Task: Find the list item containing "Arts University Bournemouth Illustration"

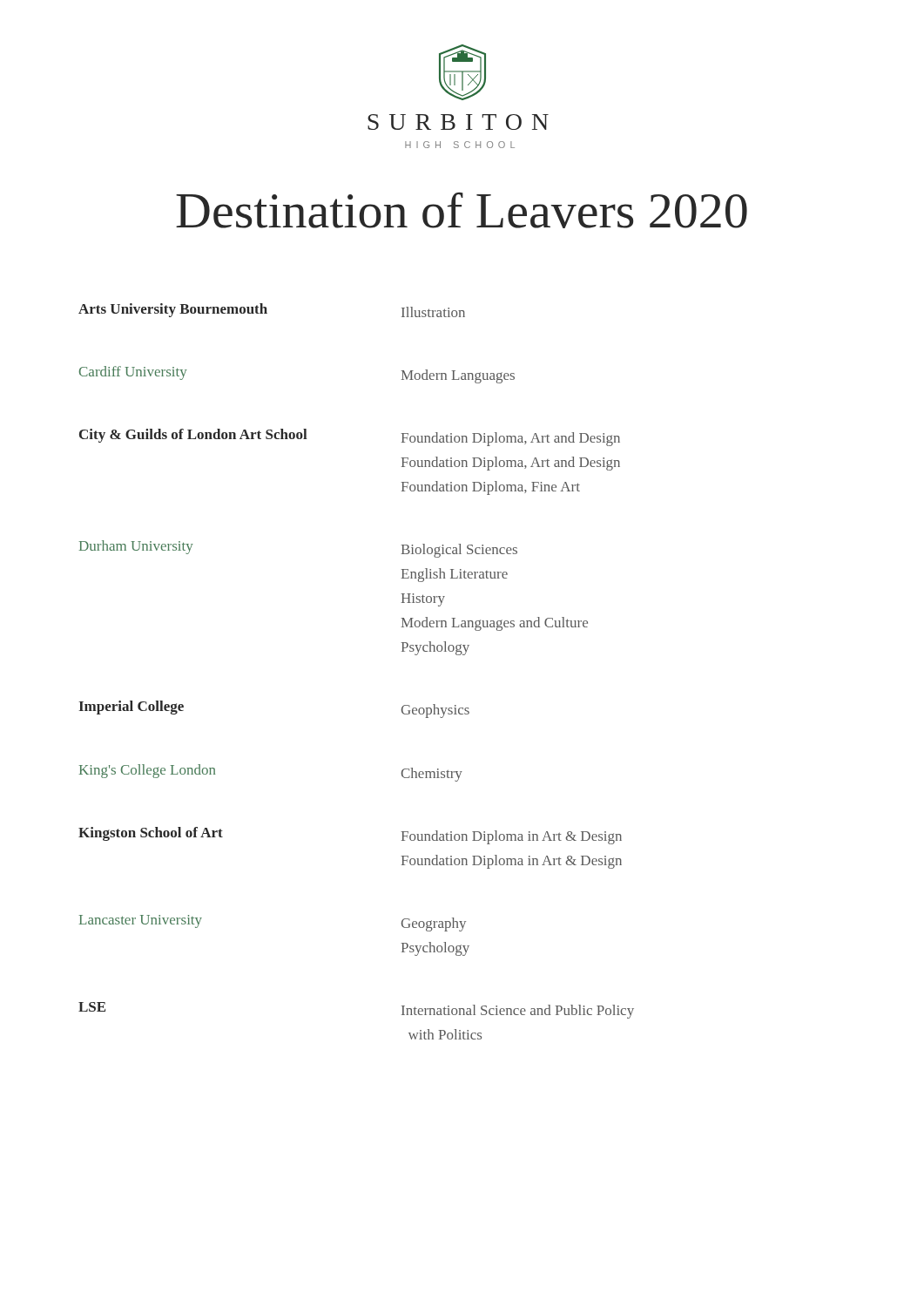Action: 462,313
